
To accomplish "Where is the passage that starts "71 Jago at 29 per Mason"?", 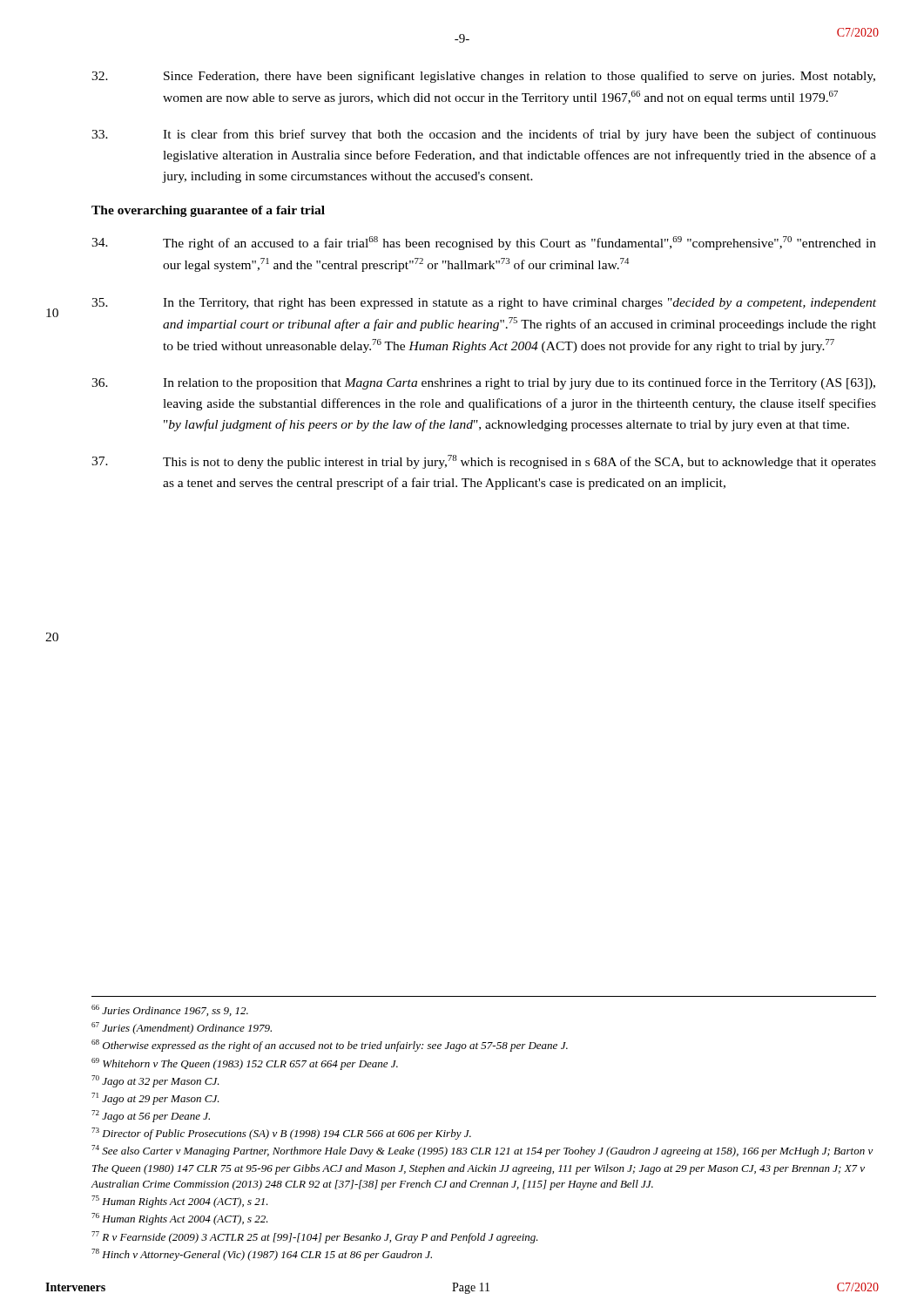I will [x=156, y=1098].
